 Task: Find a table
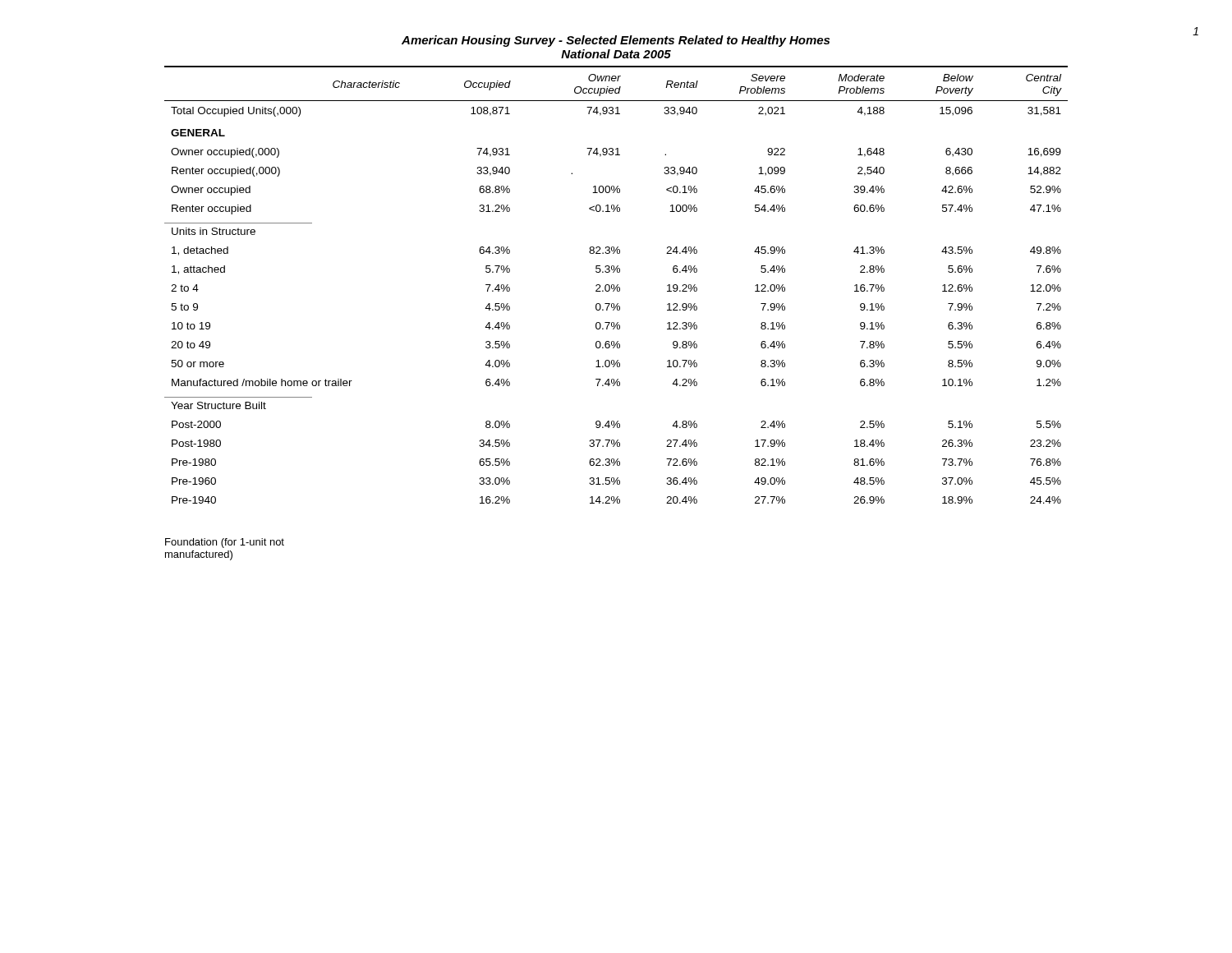tap(616, 288)
